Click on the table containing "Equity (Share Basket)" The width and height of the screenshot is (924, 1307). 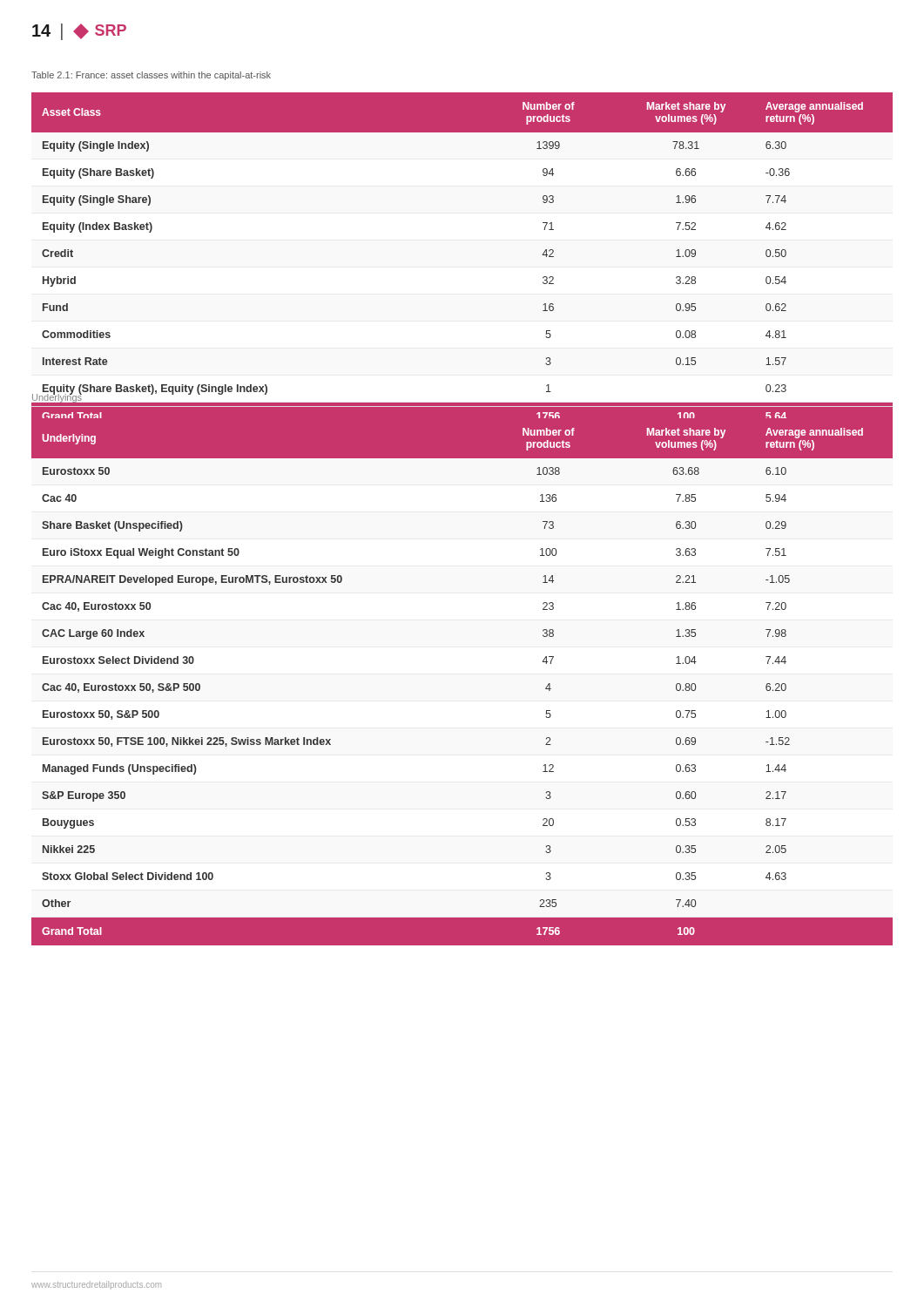pos(462,261)
